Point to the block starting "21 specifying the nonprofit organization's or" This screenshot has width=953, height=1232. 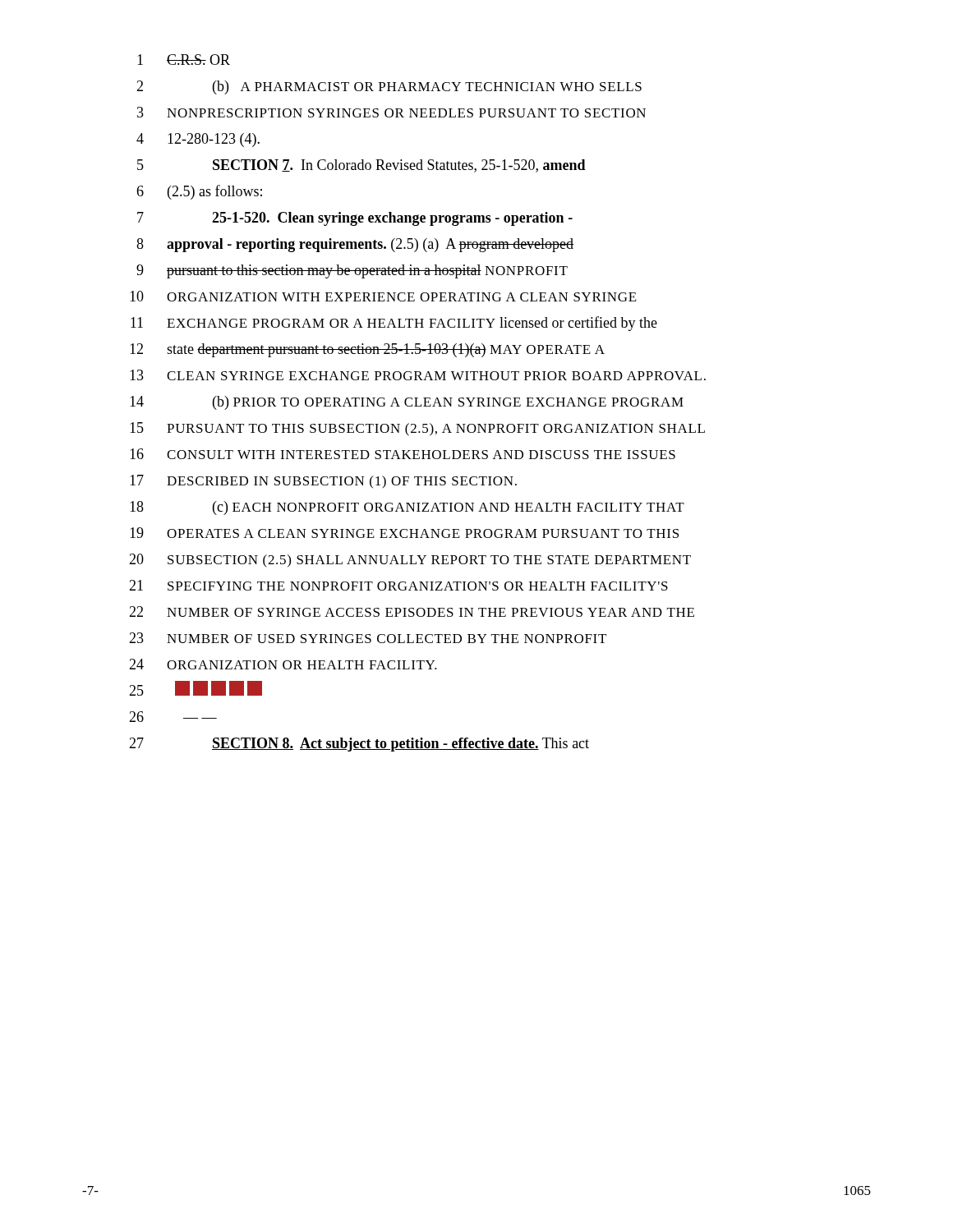[489, 586]
